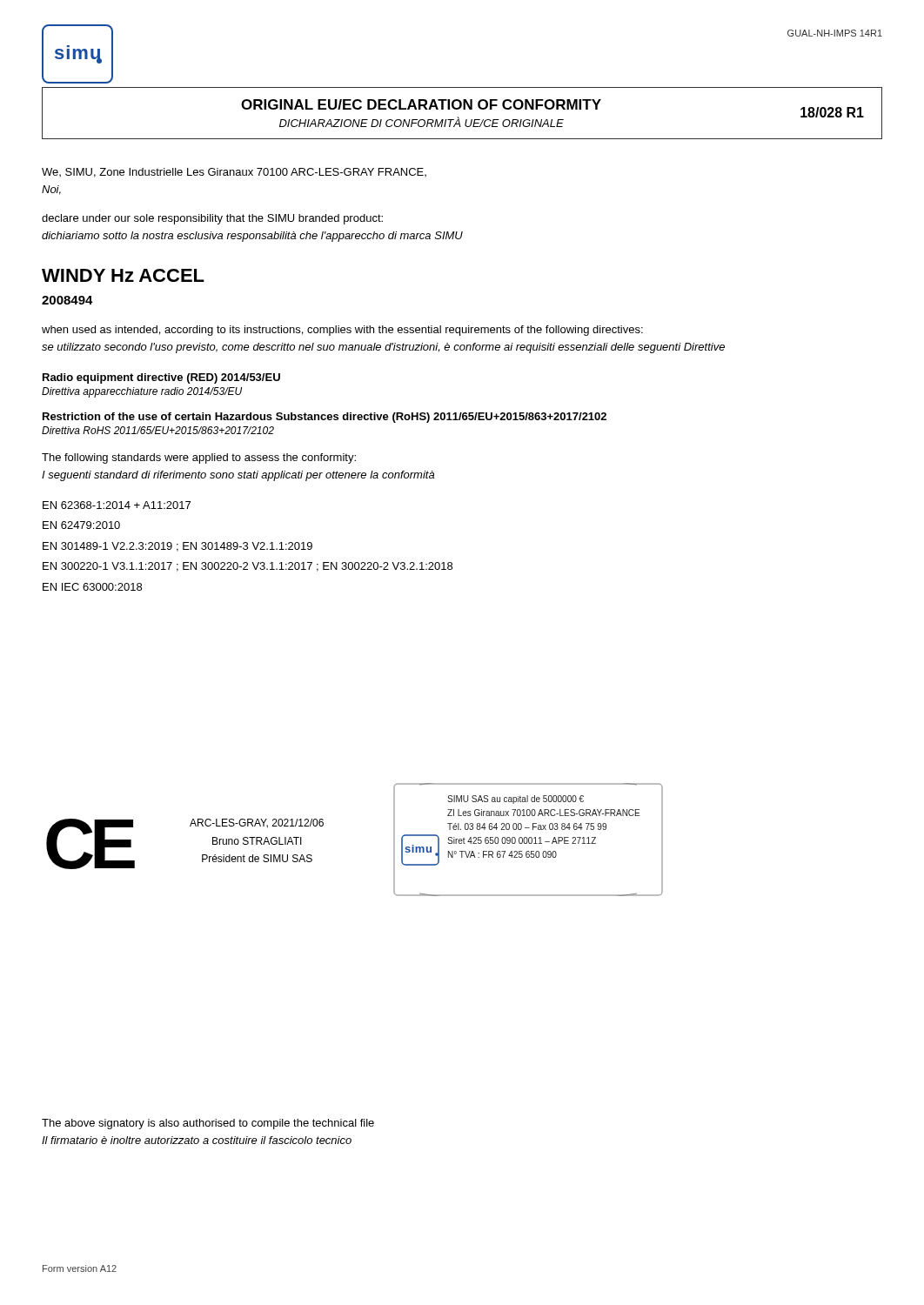Locate the block of text that opens with "when used as intended, according"

click(462, 339)
